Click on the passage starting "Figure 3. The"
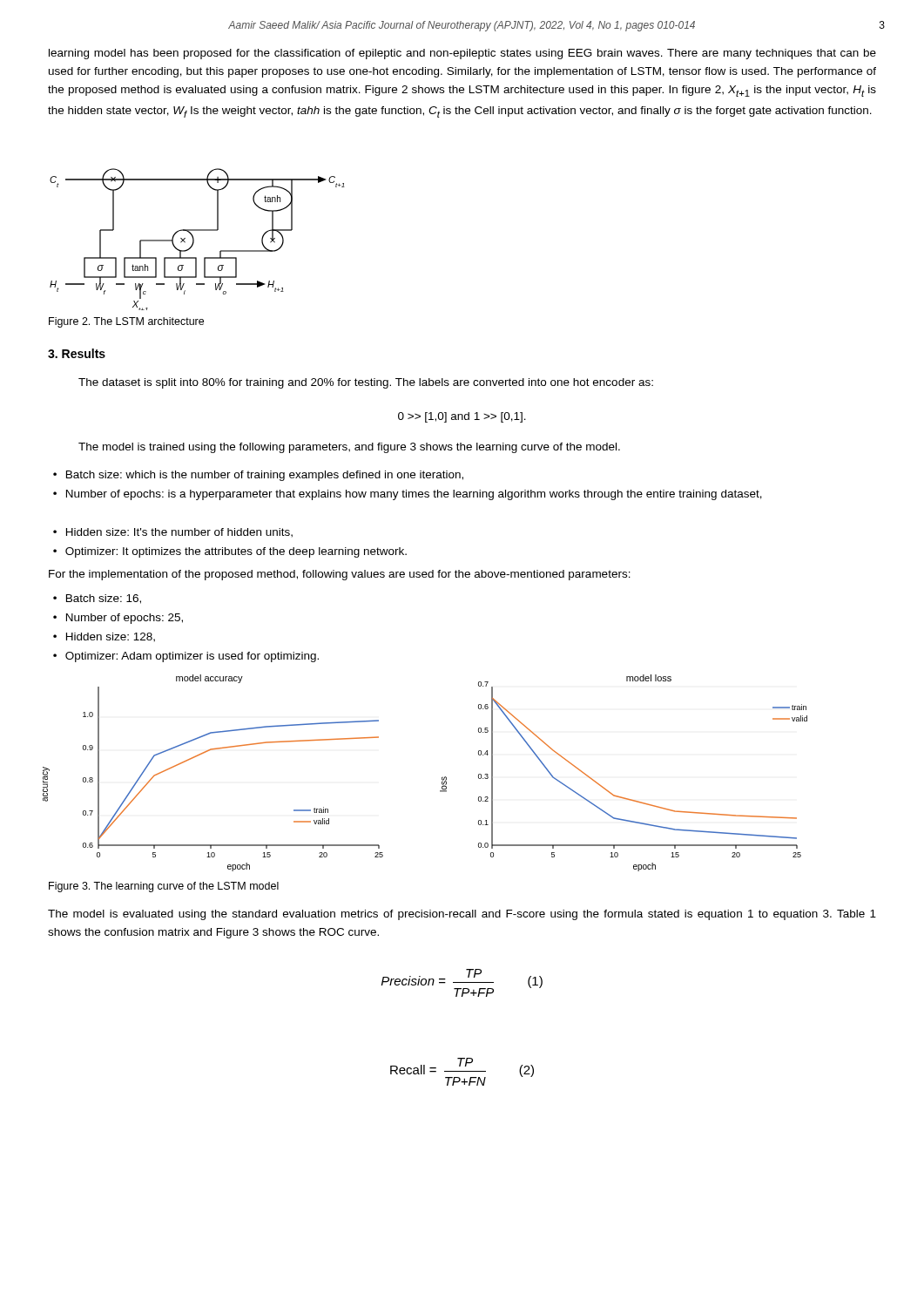This screenshot has width=924, height=1307. (x=163, y=886)
